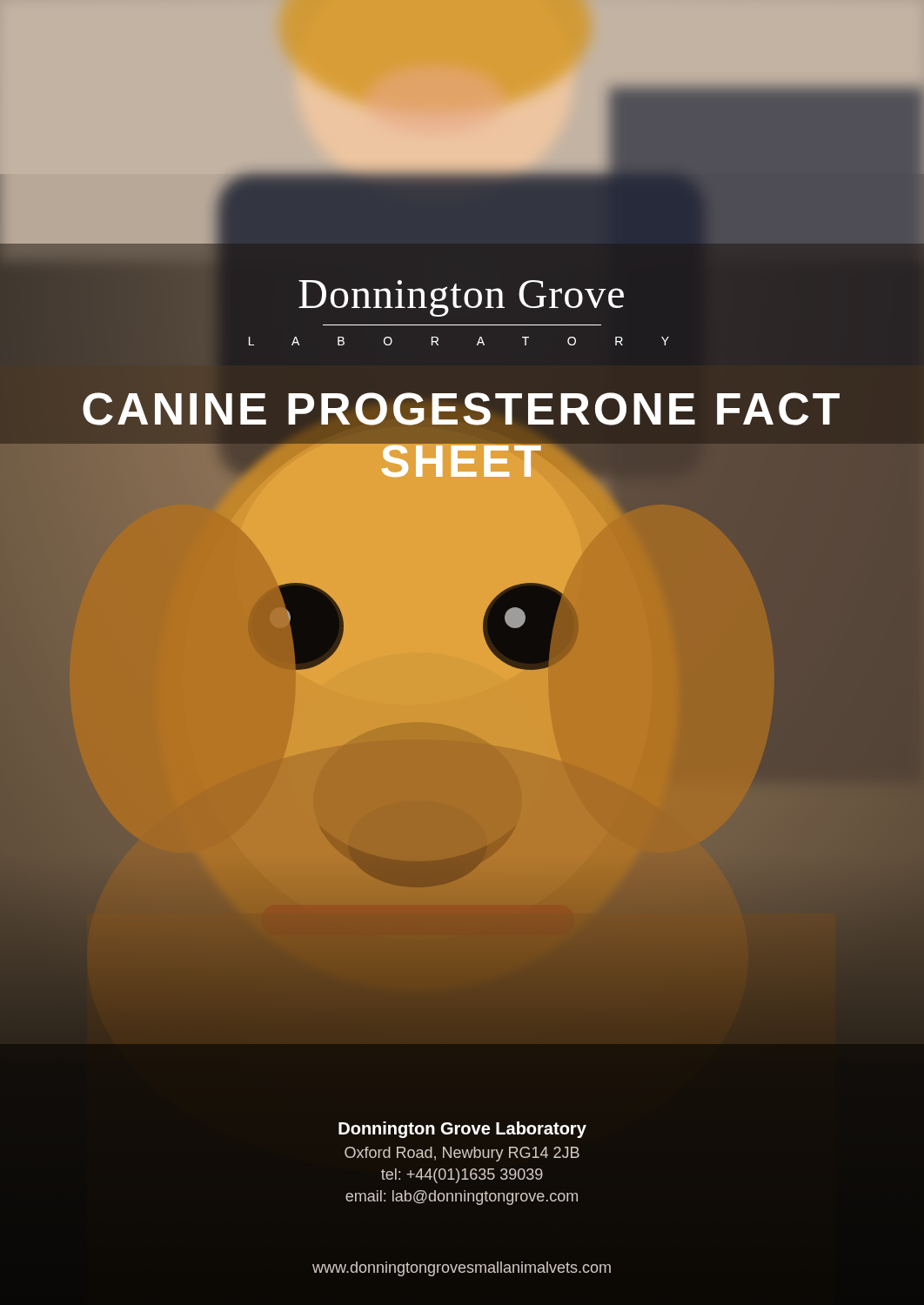Click on the element starting "Donnington Grove Laboratory Oxford Road,"
This screenshot has width=924, height=1305.
462,1162
